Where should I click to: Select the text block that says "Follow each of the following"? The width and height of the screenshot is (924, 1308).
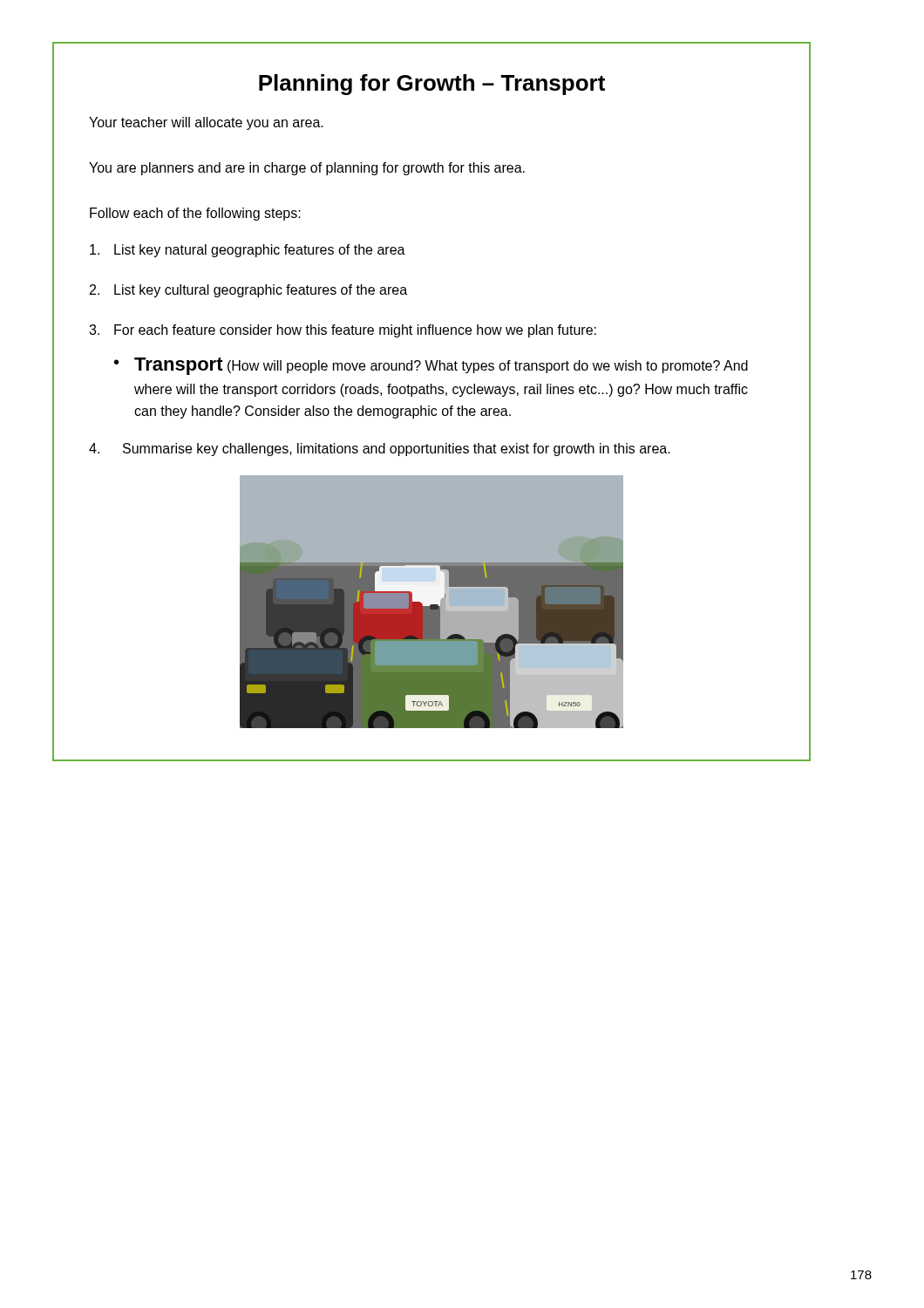point(195,213)
